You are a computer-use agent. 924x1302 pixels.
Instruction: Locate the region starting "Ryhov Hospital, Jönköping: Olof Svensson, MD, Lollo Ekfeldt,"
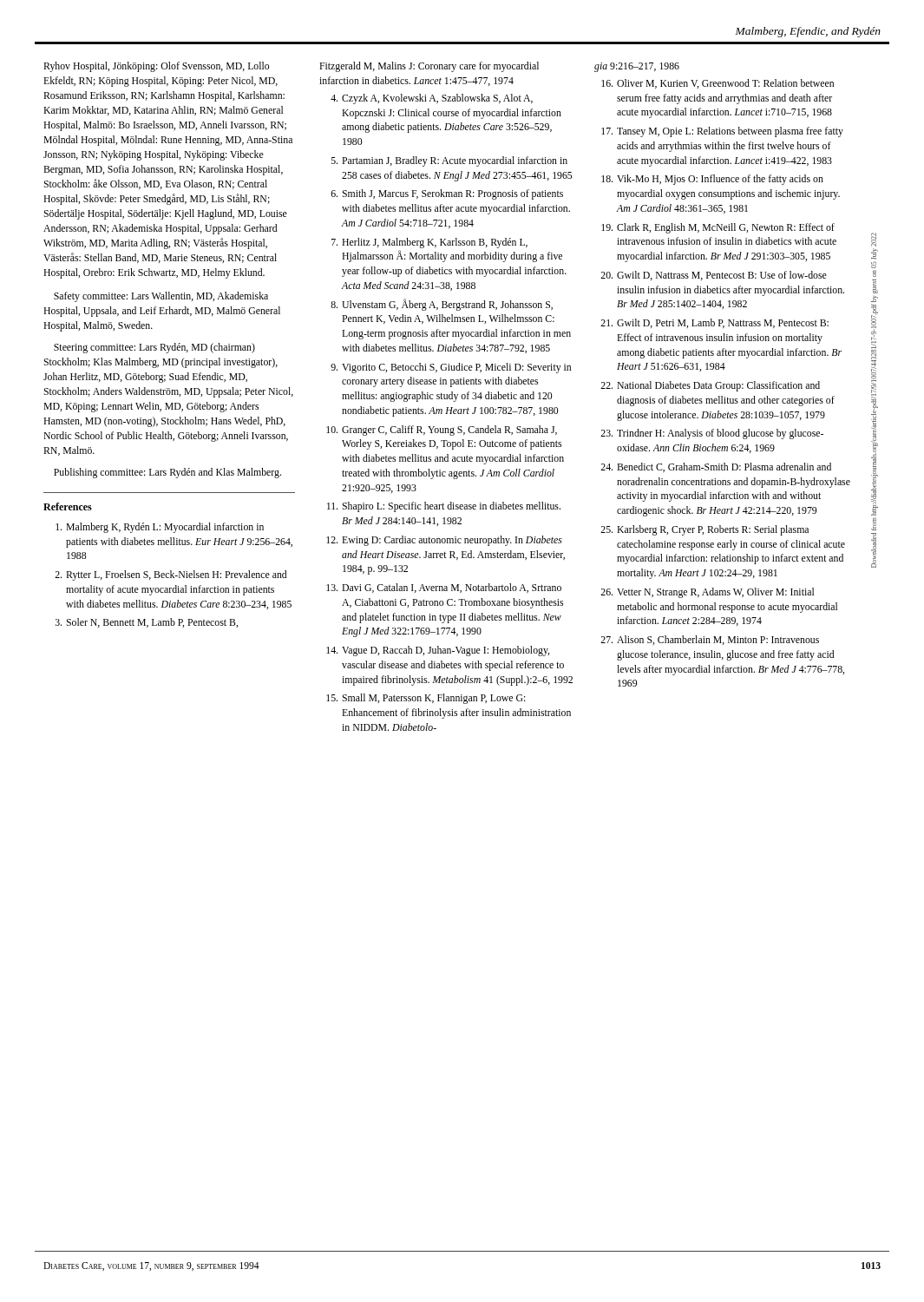coord(168,169)
